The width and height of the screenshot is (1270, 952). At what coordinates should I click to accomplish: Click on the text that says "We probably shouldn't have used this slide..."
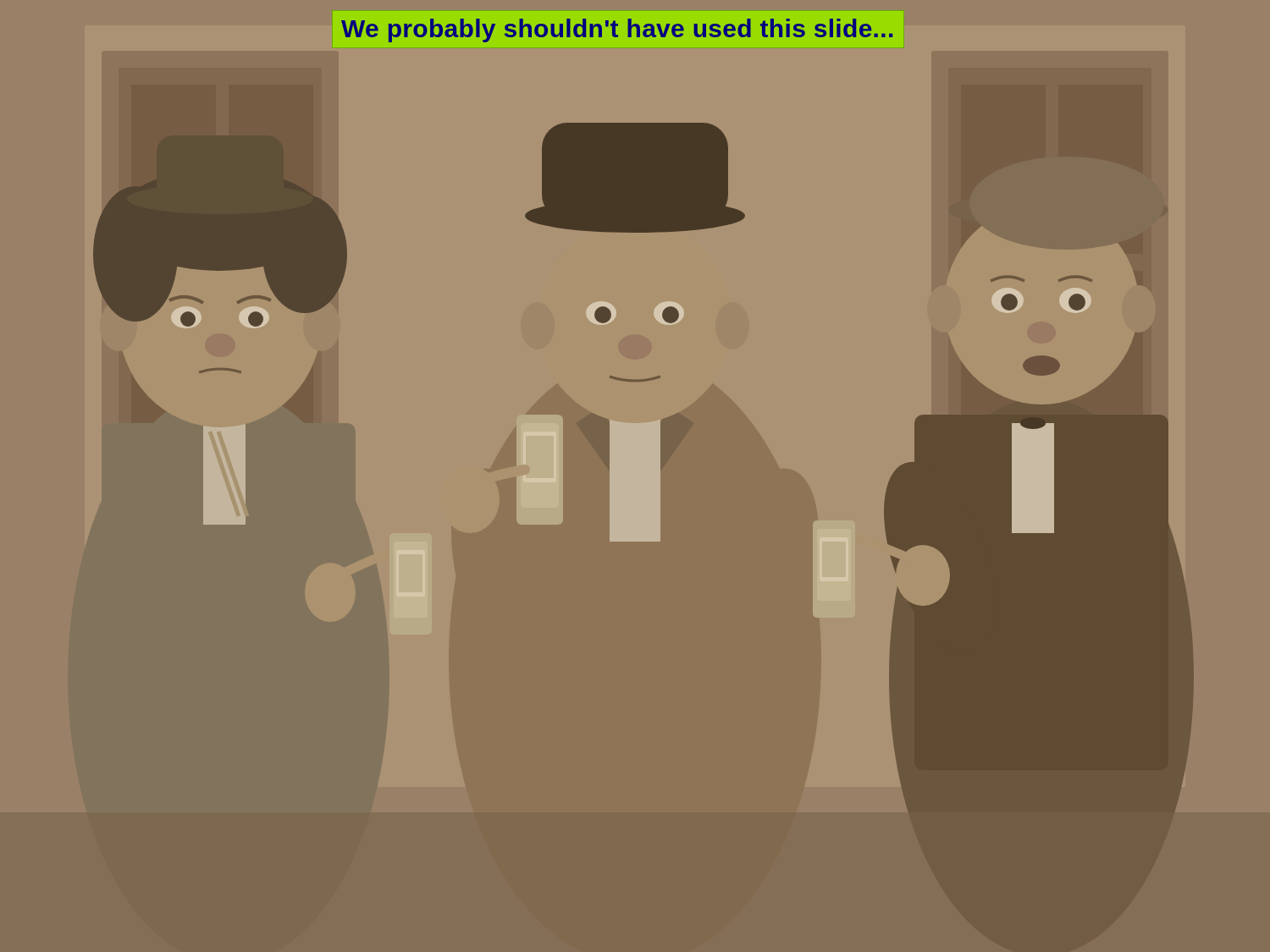click(x=618, y=28)
